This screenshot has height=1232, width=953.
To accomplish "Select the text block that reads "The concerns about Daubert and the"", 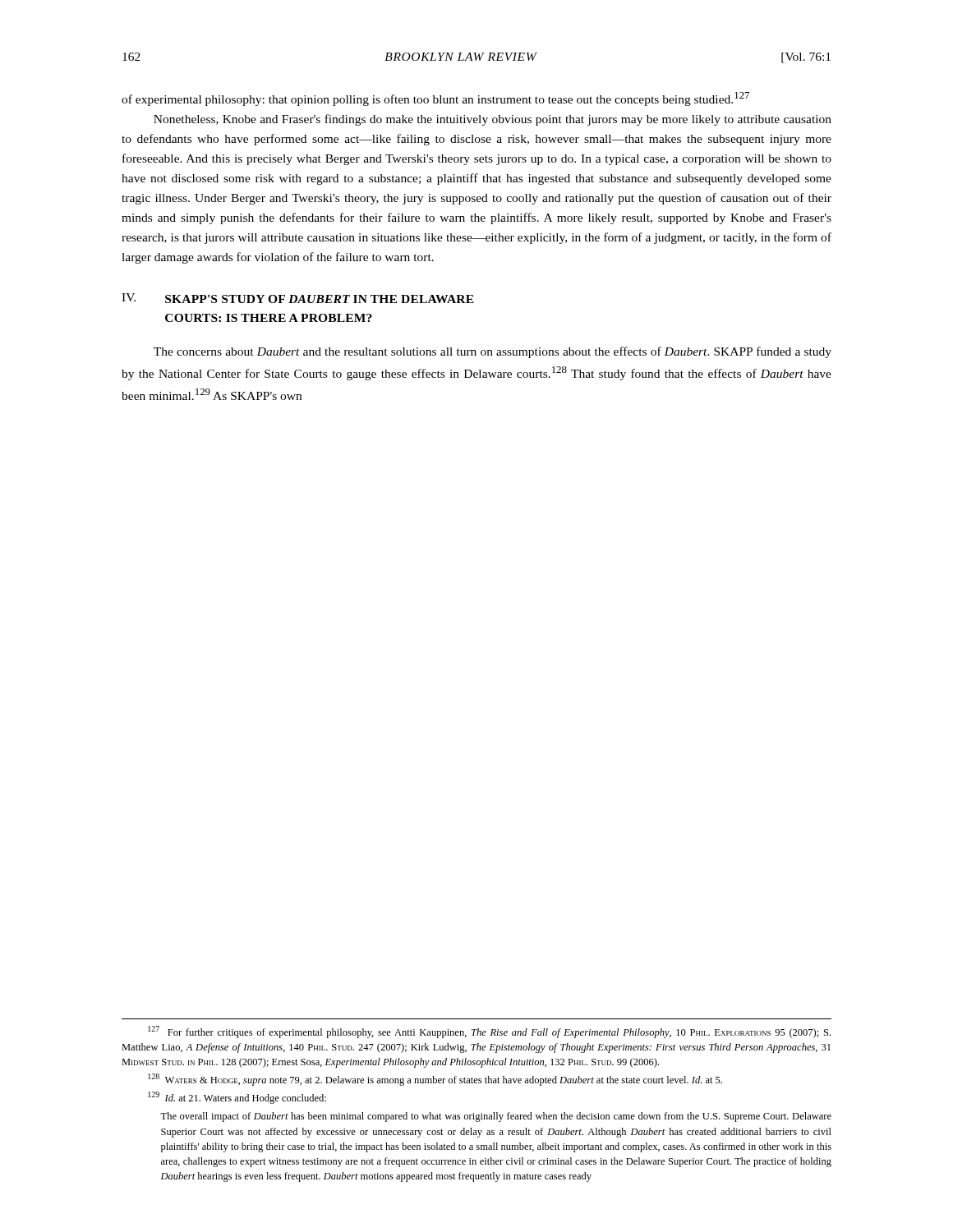I will [x=476, y=374].
